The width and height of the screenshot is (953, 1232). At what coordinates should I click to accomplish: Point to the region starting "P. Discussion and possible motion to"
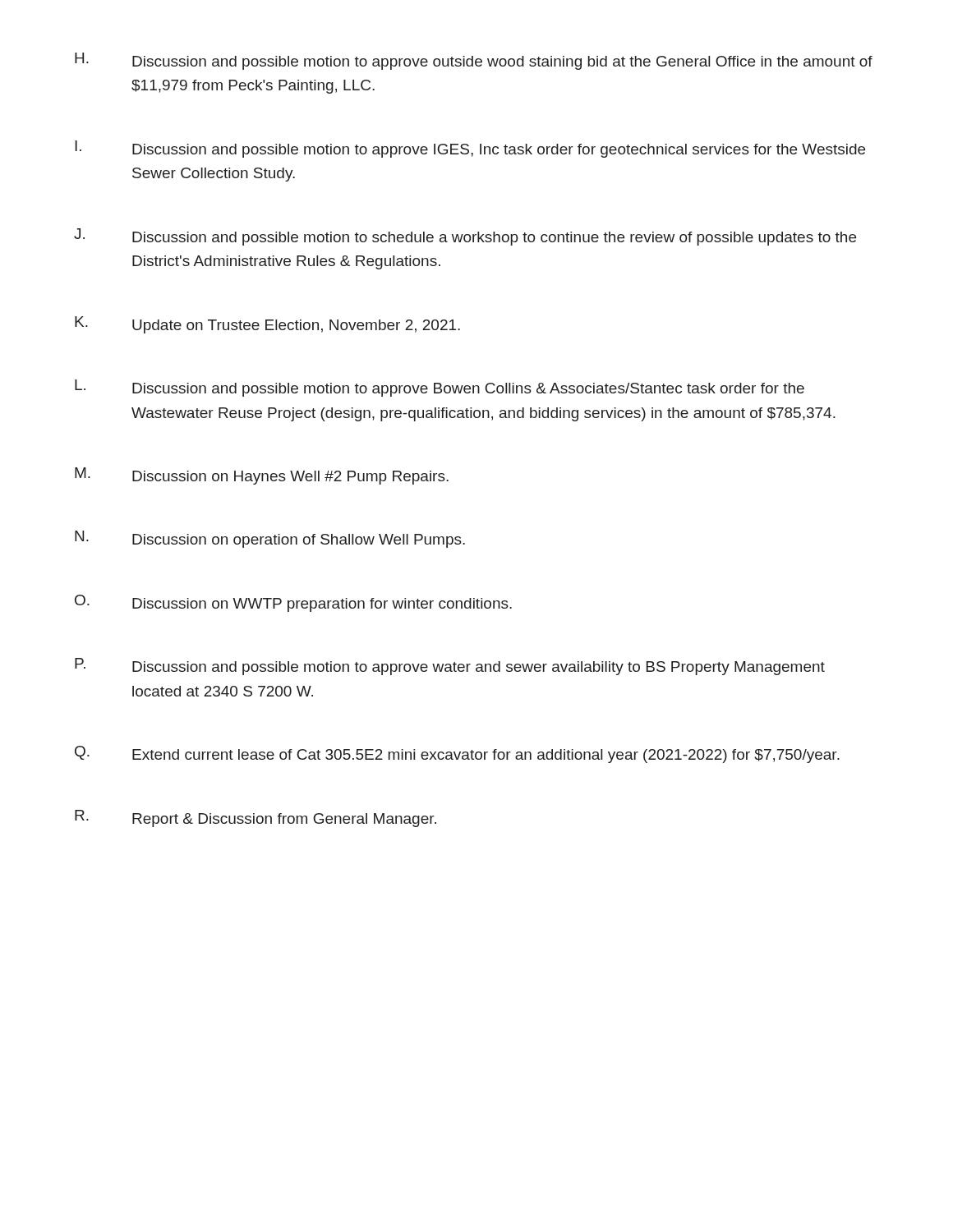(x=476, y=679)
